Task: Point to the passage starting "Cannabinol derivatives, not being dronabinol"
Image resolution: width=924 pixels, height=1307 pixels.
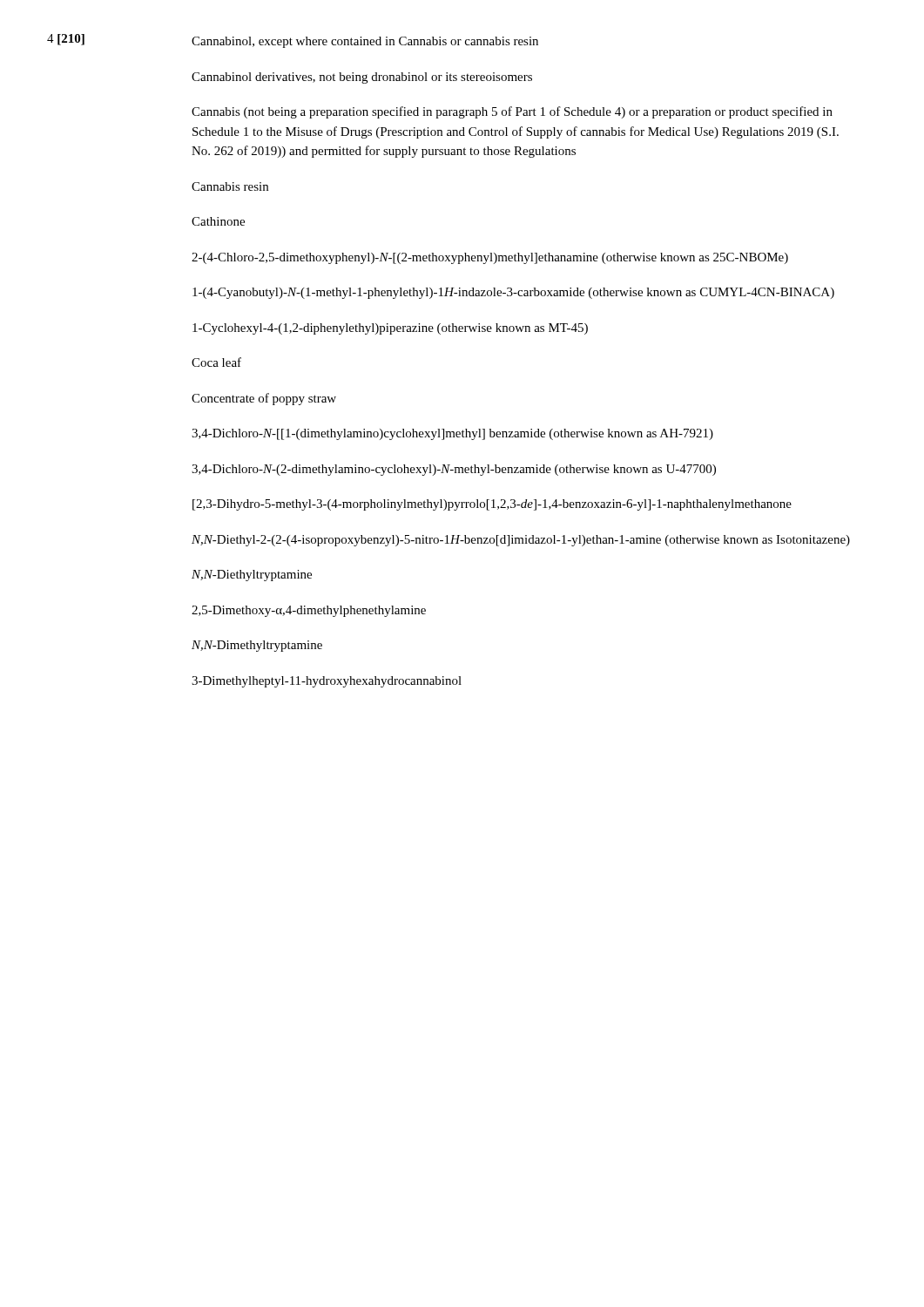Action: 362,76
